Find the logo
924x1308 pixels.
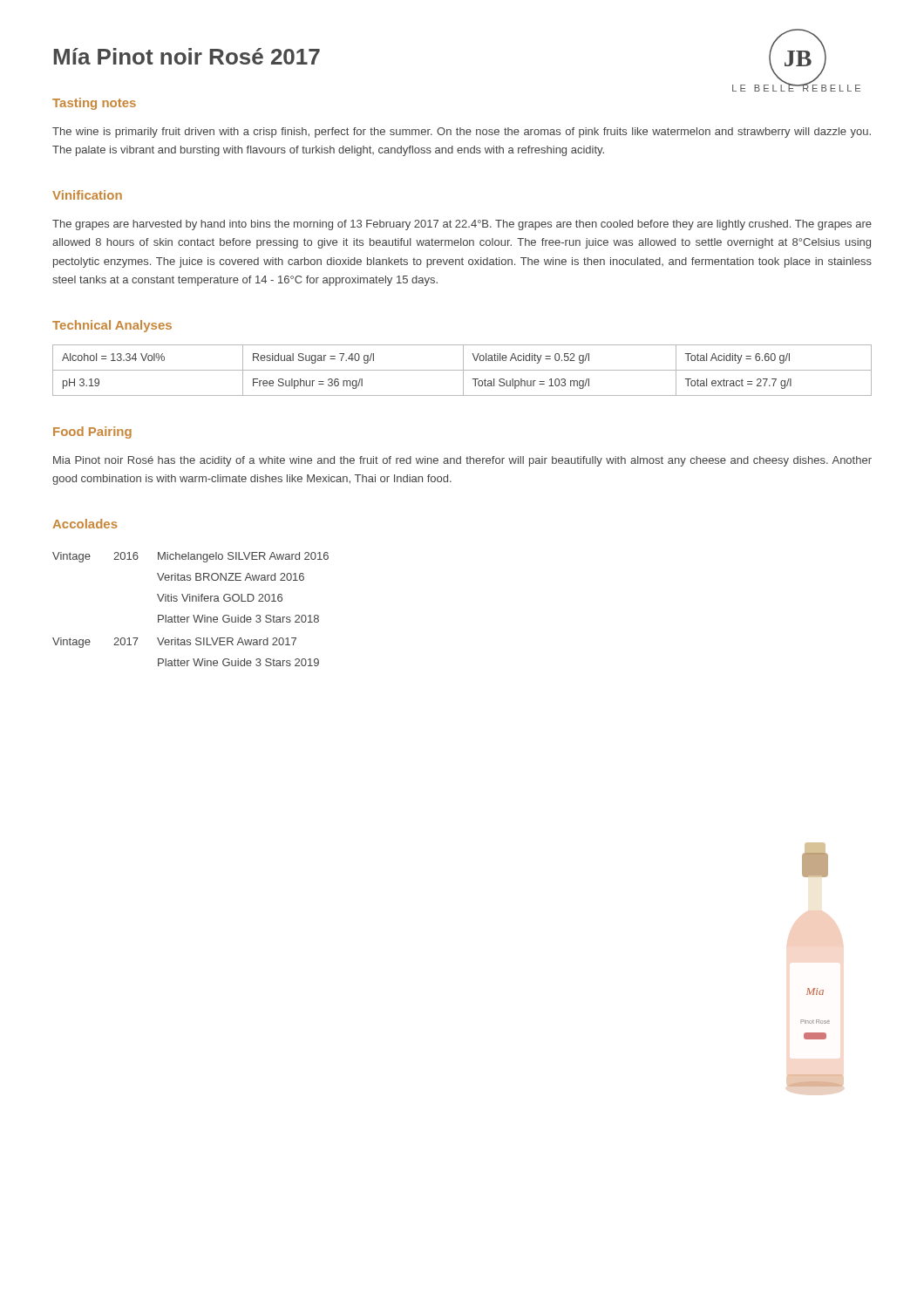(798, 67)
